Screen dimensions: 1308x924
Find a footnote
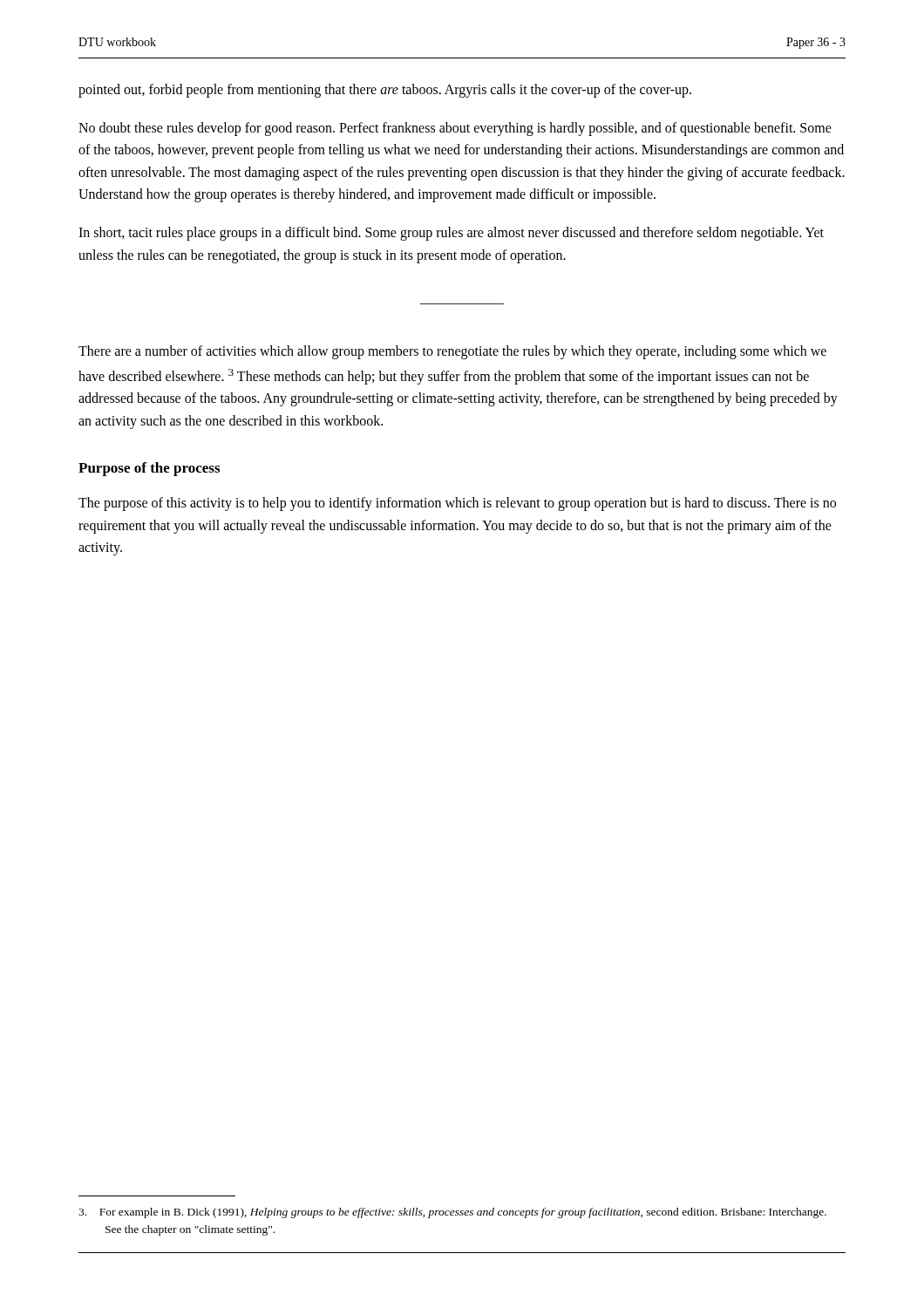[466, 1220]
